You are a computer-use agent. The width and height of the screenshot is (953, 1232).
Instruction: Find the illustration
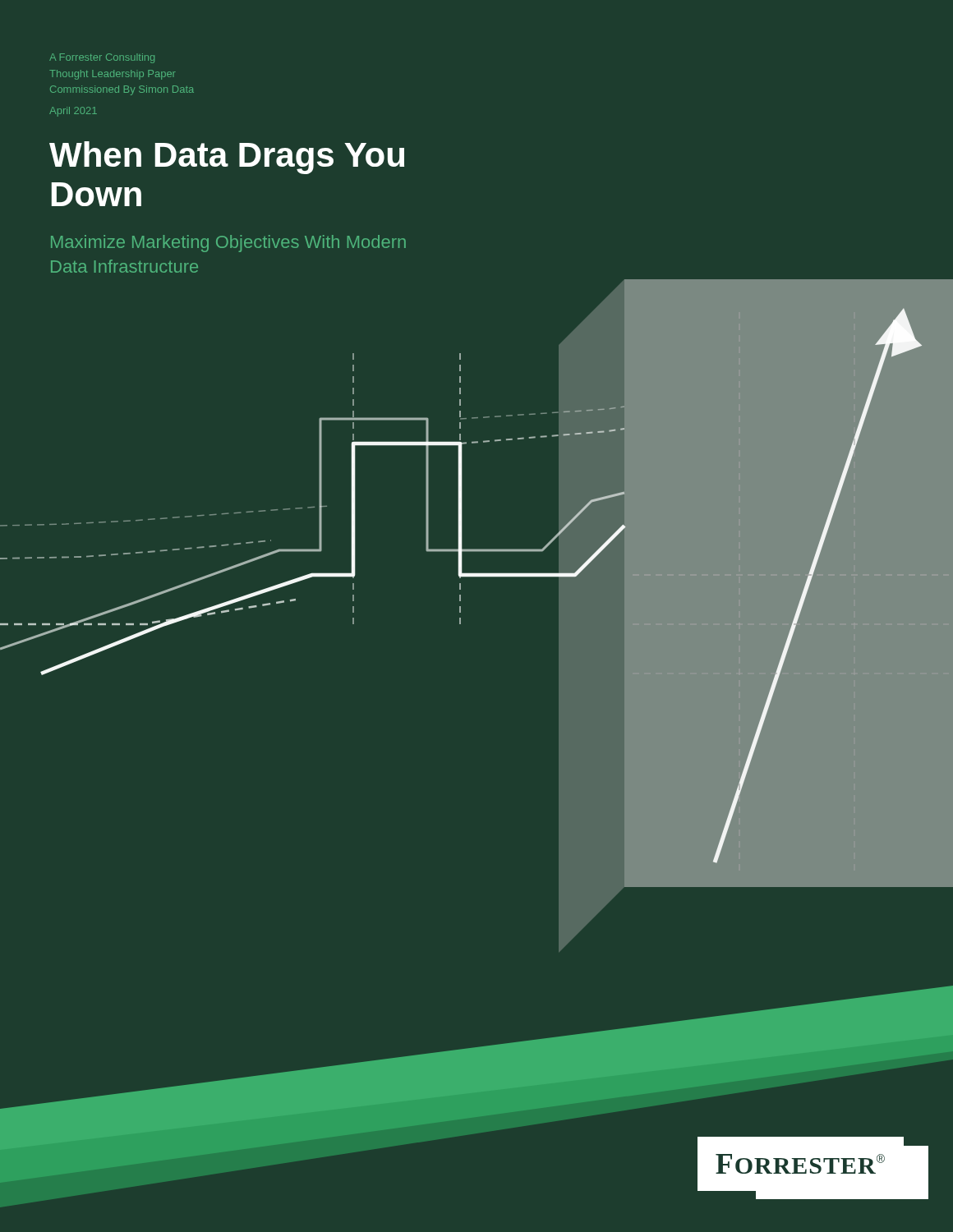tap(476, 641)
